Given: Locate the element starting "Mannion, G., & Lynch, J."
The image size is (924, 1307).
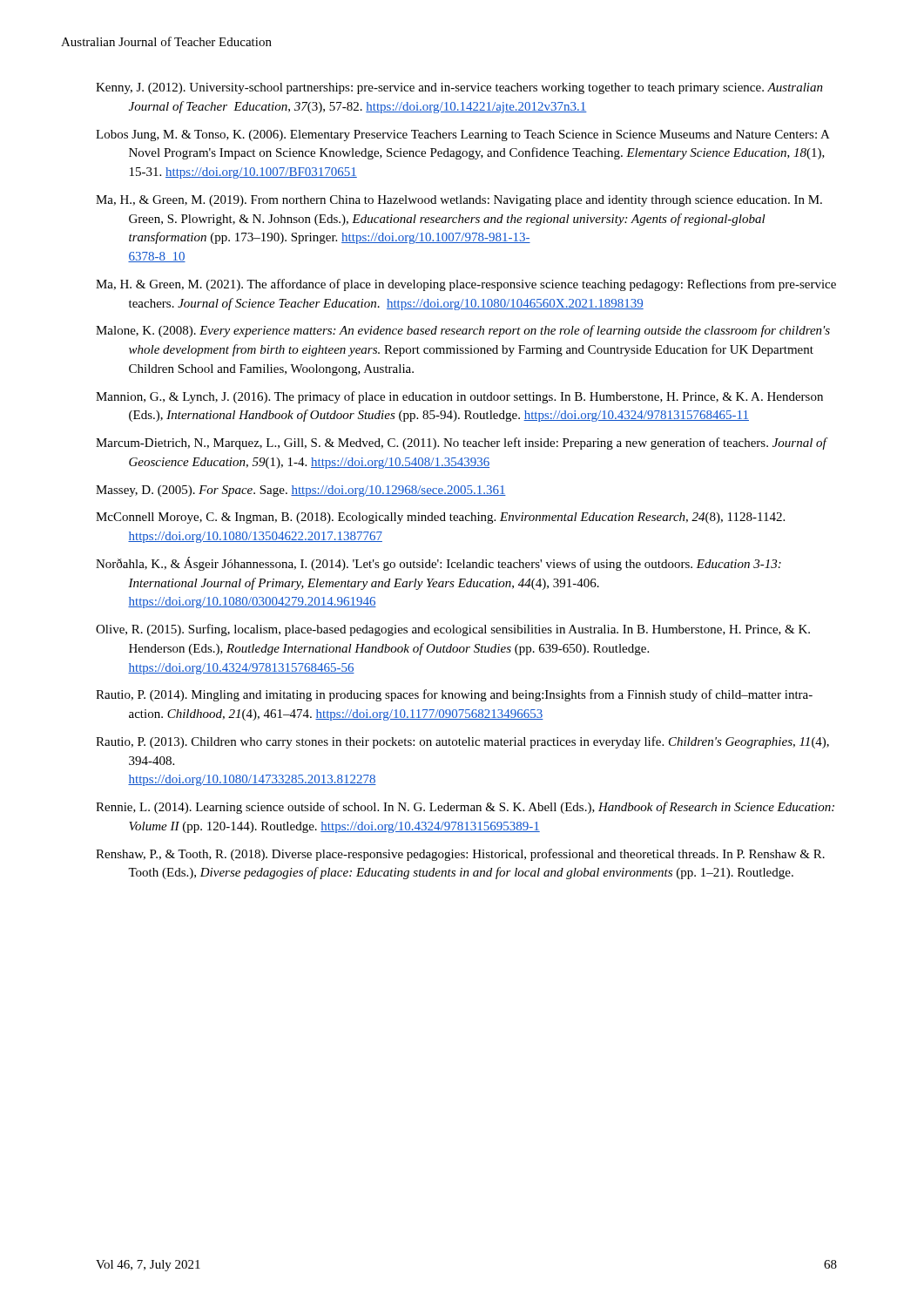Looking at the screenshot, I should pyautogui.click(x=460, y=405).
